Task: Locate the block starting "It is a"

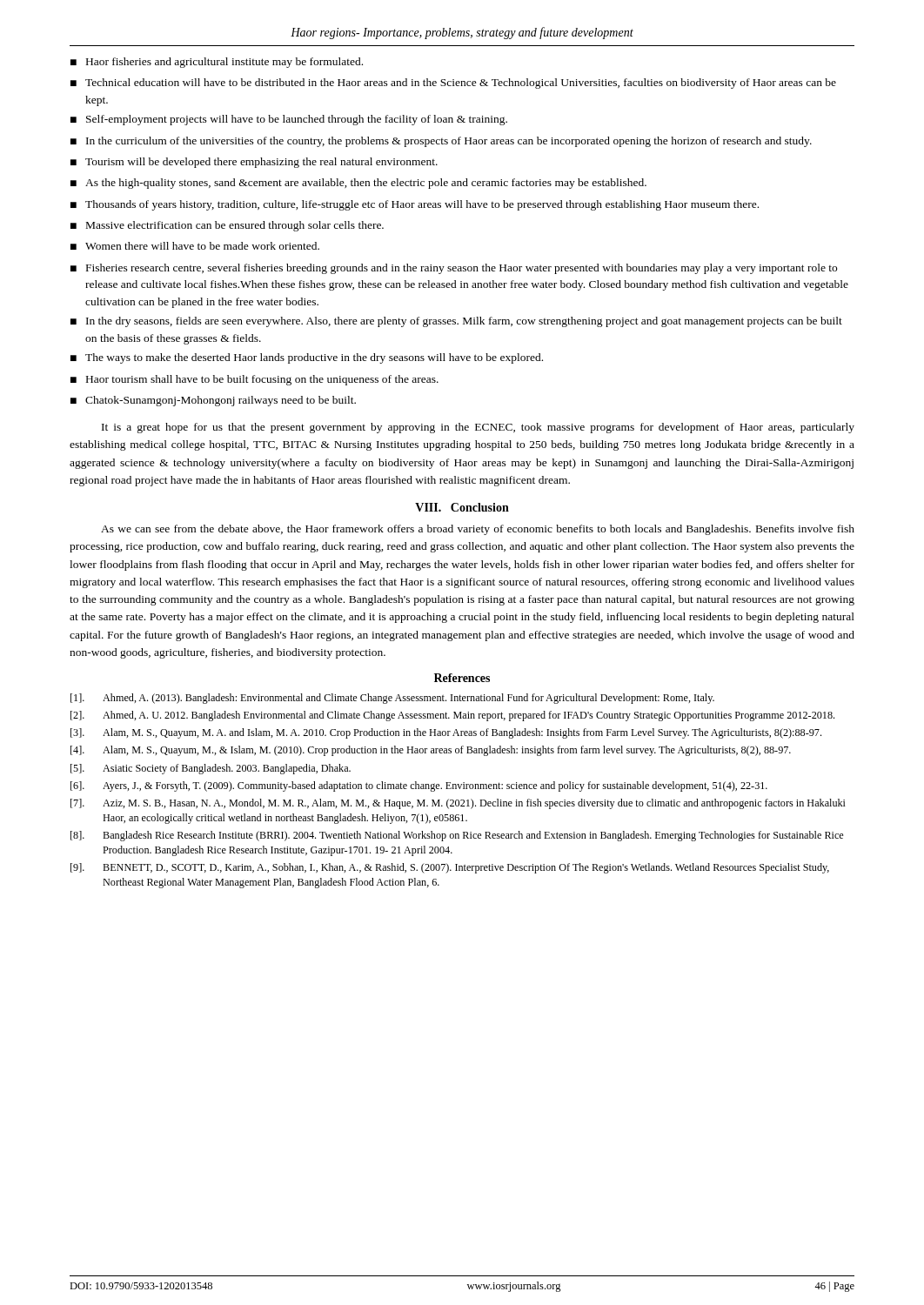Action: (x=462, y=453)
